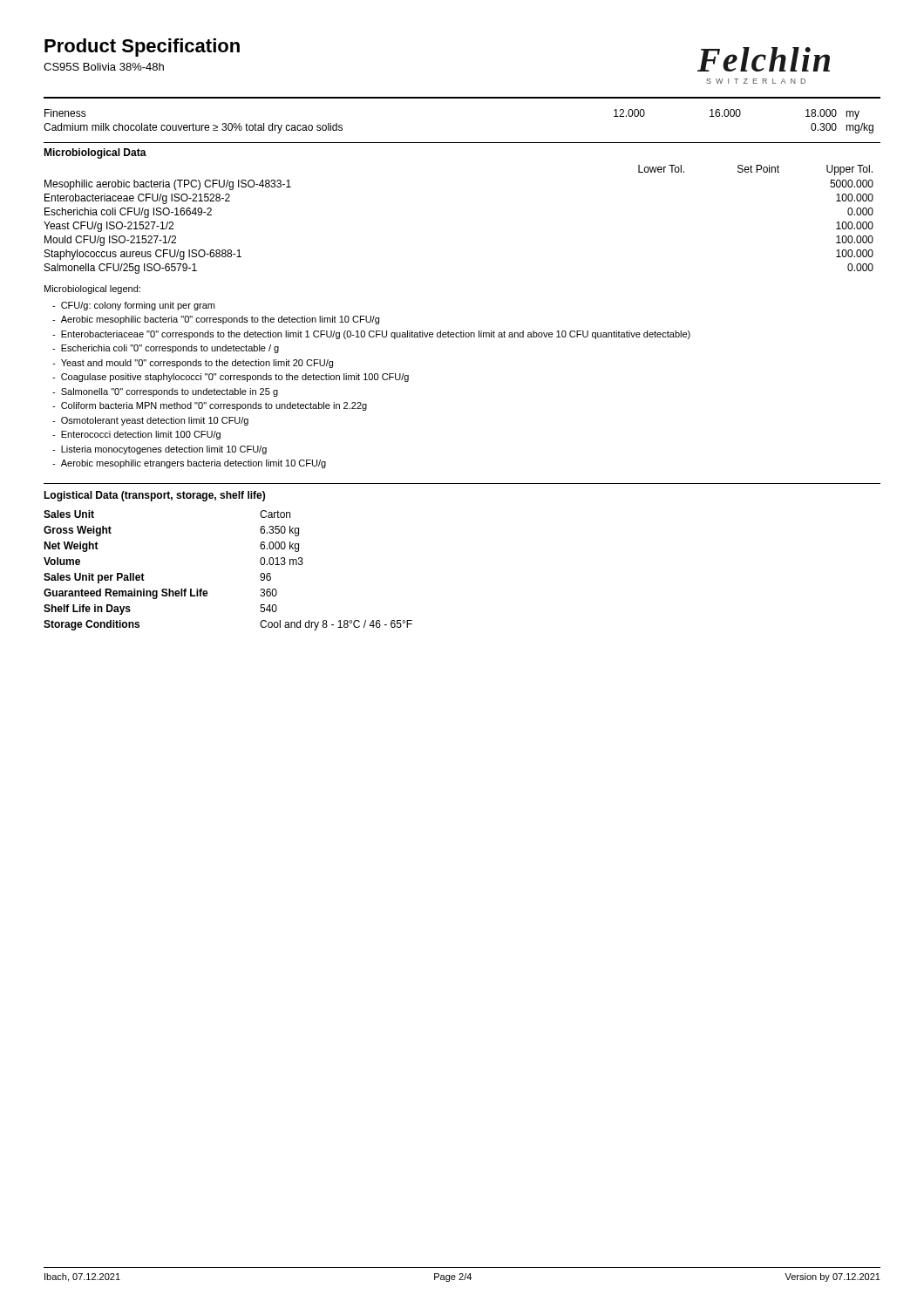Click on the text block that reads "Microbiological legend: -CFU/g:"

pos(92,290)
